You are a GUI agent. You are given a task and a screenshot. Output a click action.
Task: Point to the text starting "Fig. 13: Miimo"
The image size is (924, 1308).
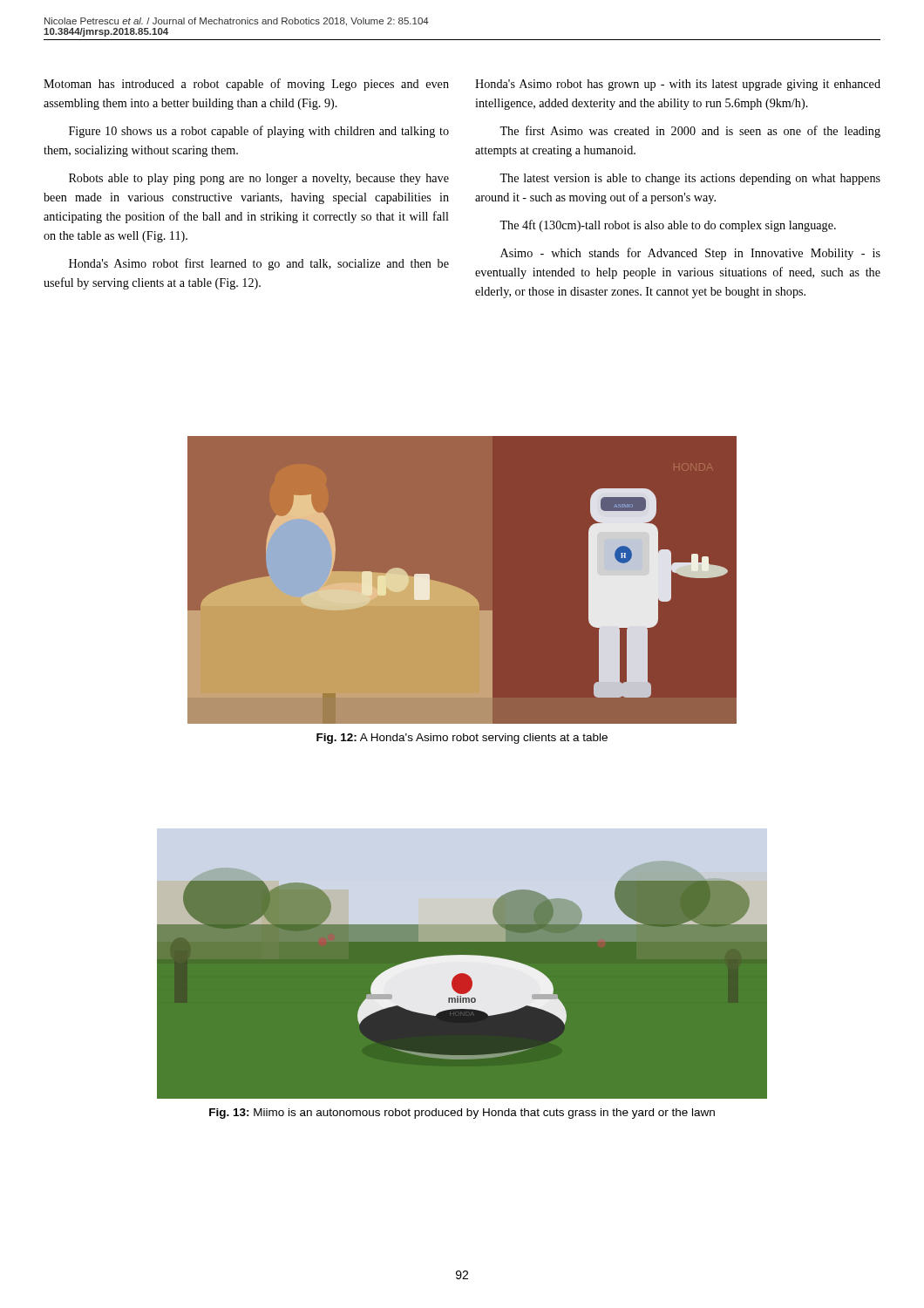click(462, 1112)
